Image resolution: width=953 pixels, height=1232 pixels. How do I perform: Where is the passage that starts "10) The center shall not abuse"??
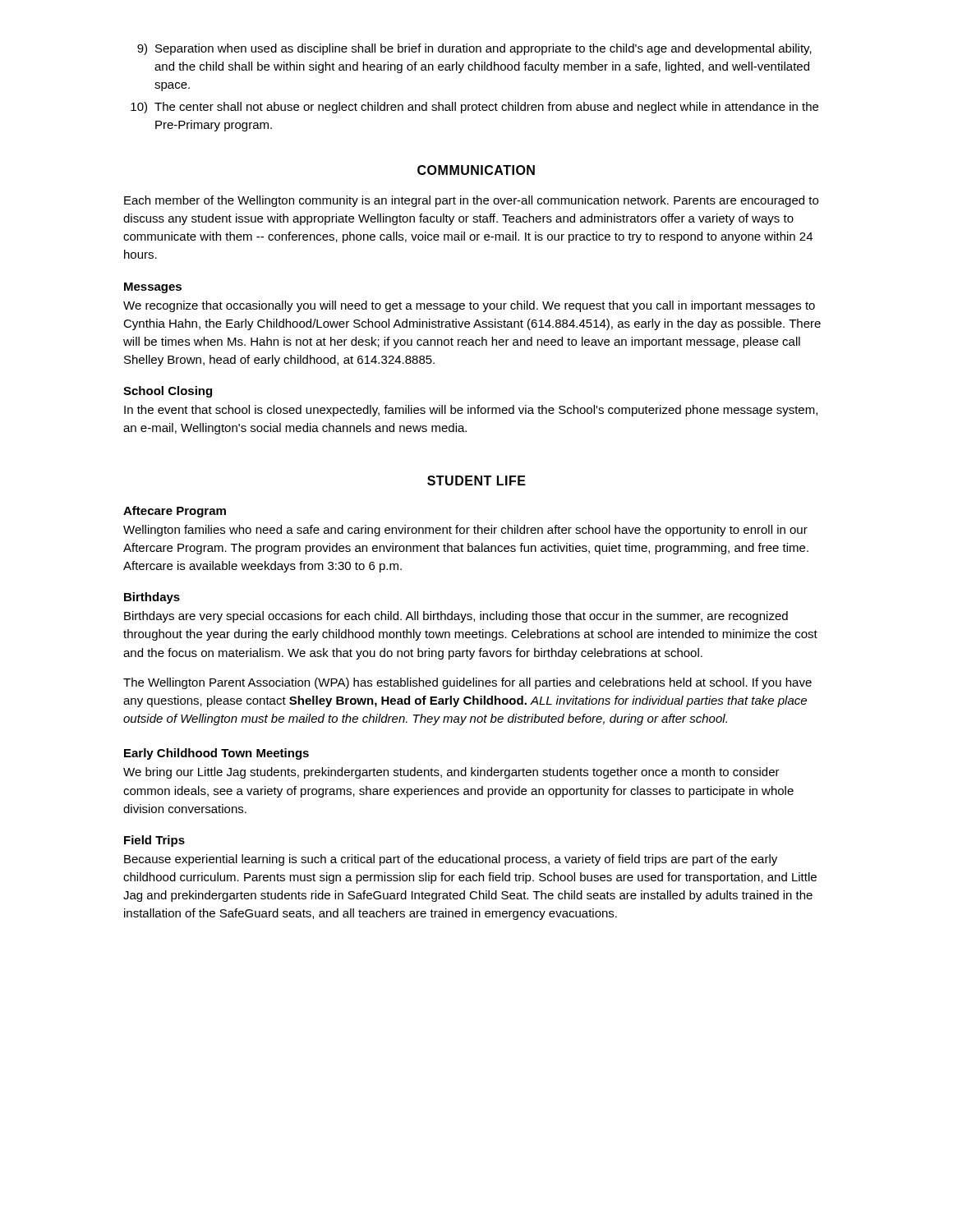pyautogui.click(x=476, y=116)
